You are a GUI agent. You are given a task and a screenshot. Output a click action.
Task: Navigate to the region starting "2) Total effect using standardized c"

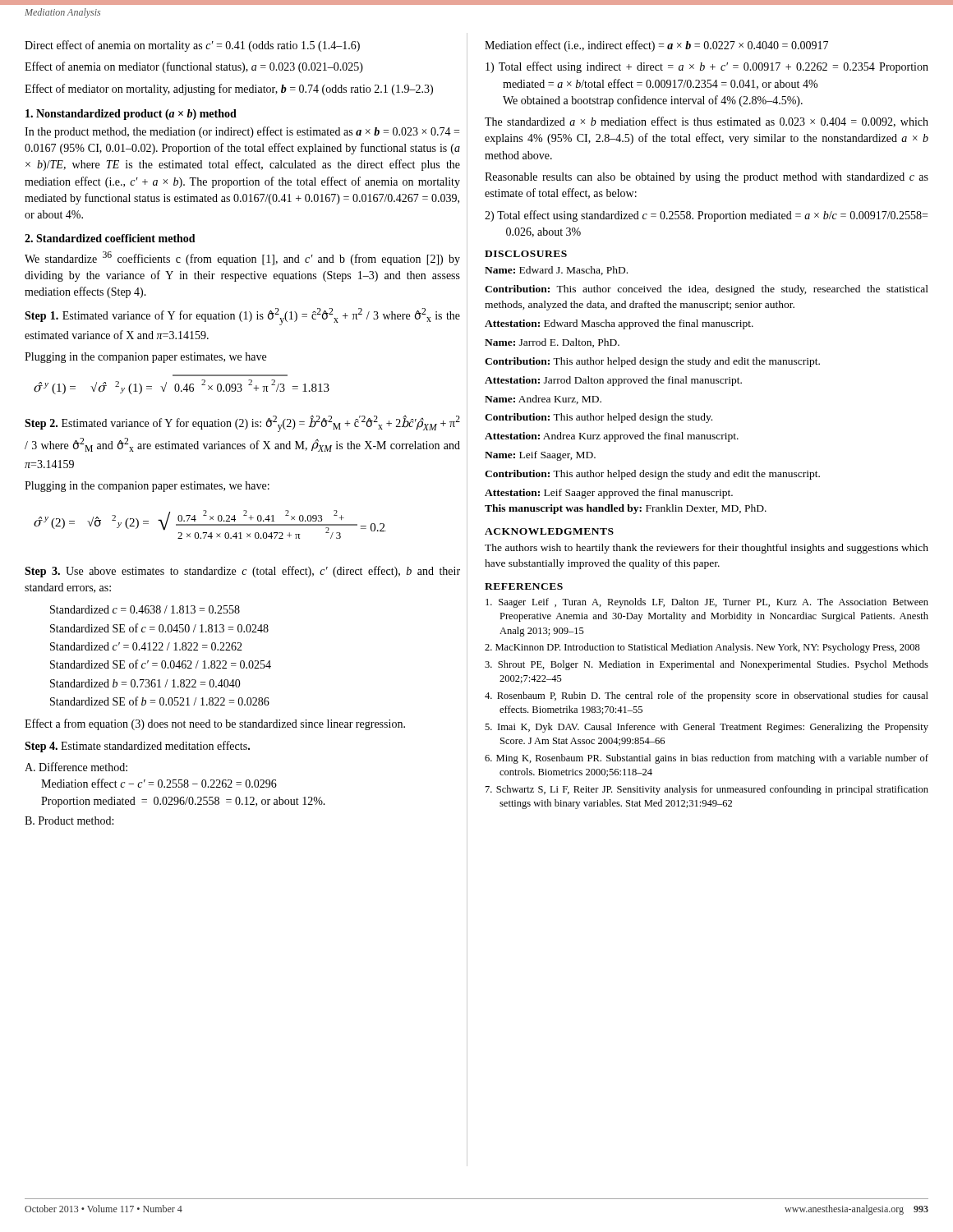click(x=716, y=224)
